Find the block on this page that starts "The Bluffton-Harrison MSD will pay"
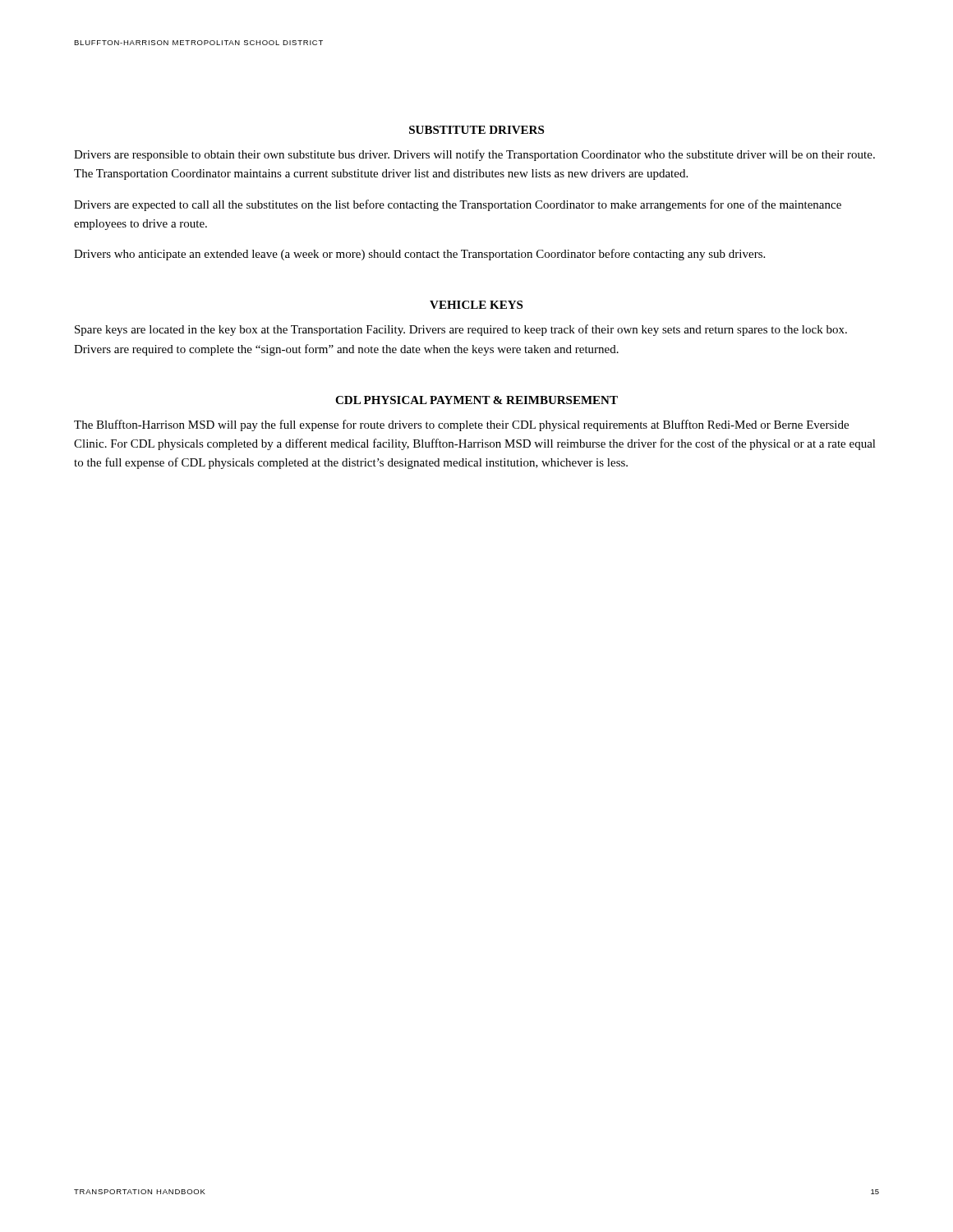The height and width of the screenshot is (1232, 953). (475, 444)
